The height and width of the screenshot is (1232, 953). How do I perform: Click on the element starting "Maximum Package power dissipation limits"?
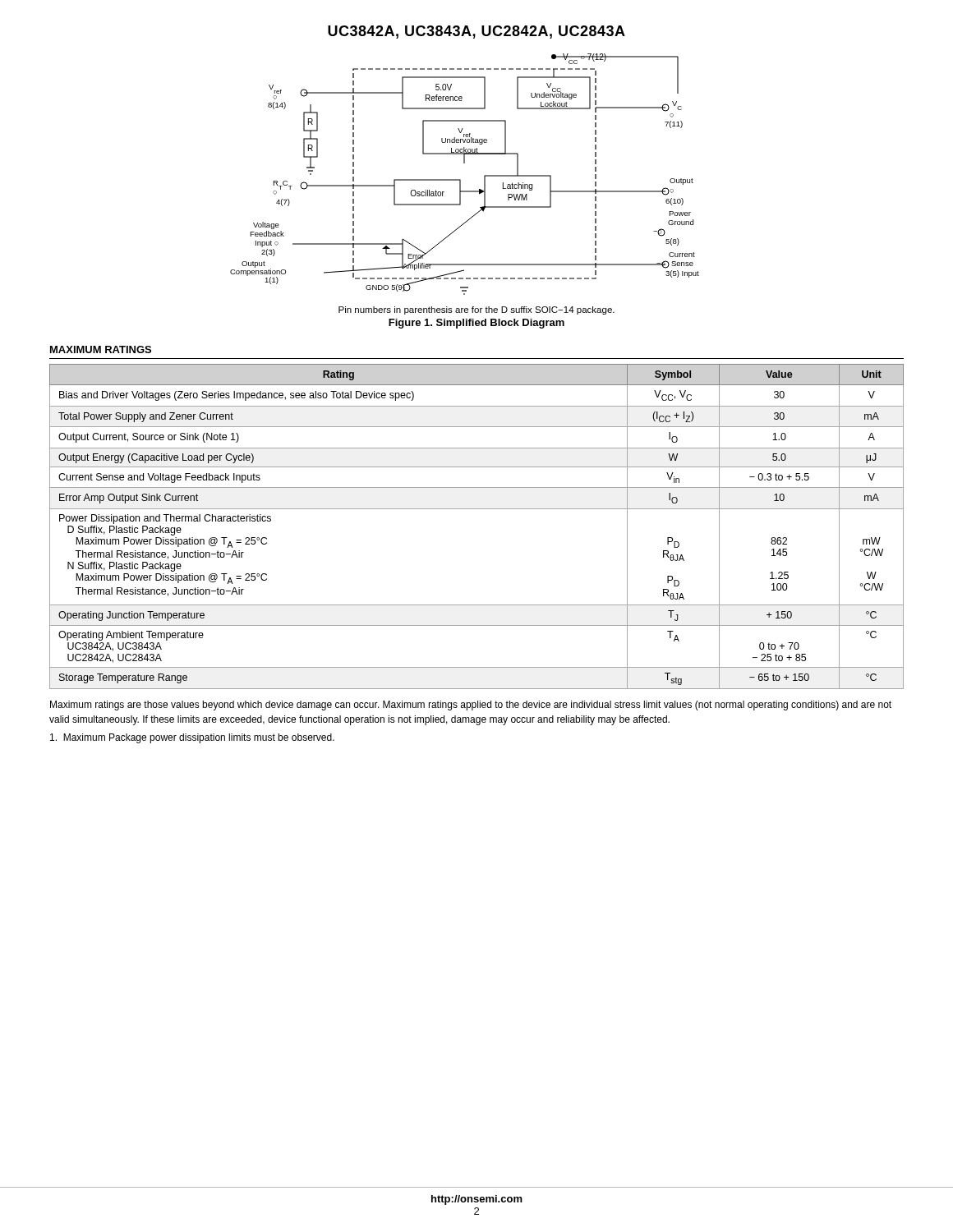(x=192, y=737)
